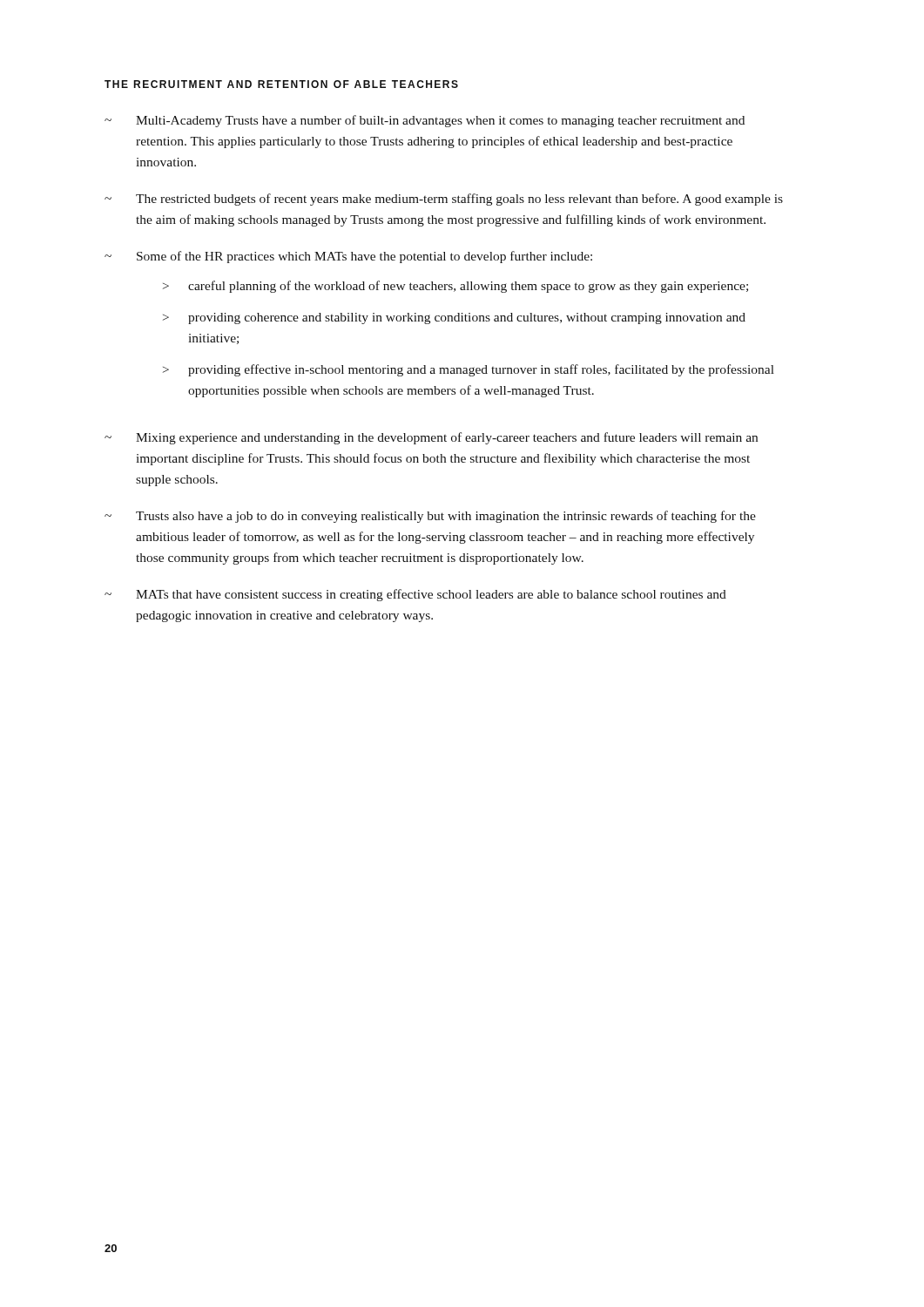Select the list item containing "~ Trusts also have a job to do"
The width and height of the screenshot is (924, 1307).
pyautogui.click(x=445, y=537)
